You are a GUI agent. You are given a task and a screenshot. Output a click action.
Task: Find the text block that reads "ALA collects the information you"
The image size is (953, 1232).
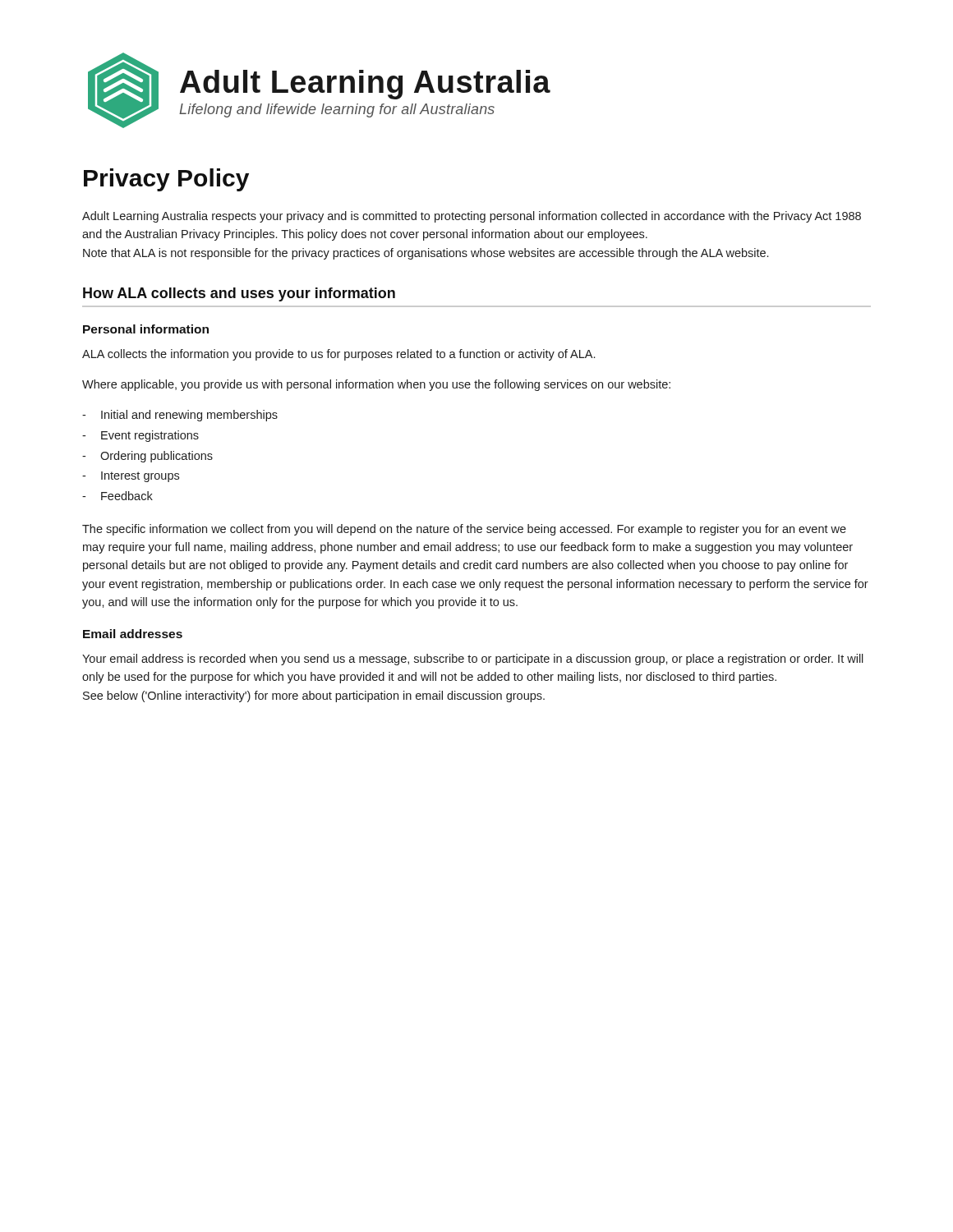(339, 354)
